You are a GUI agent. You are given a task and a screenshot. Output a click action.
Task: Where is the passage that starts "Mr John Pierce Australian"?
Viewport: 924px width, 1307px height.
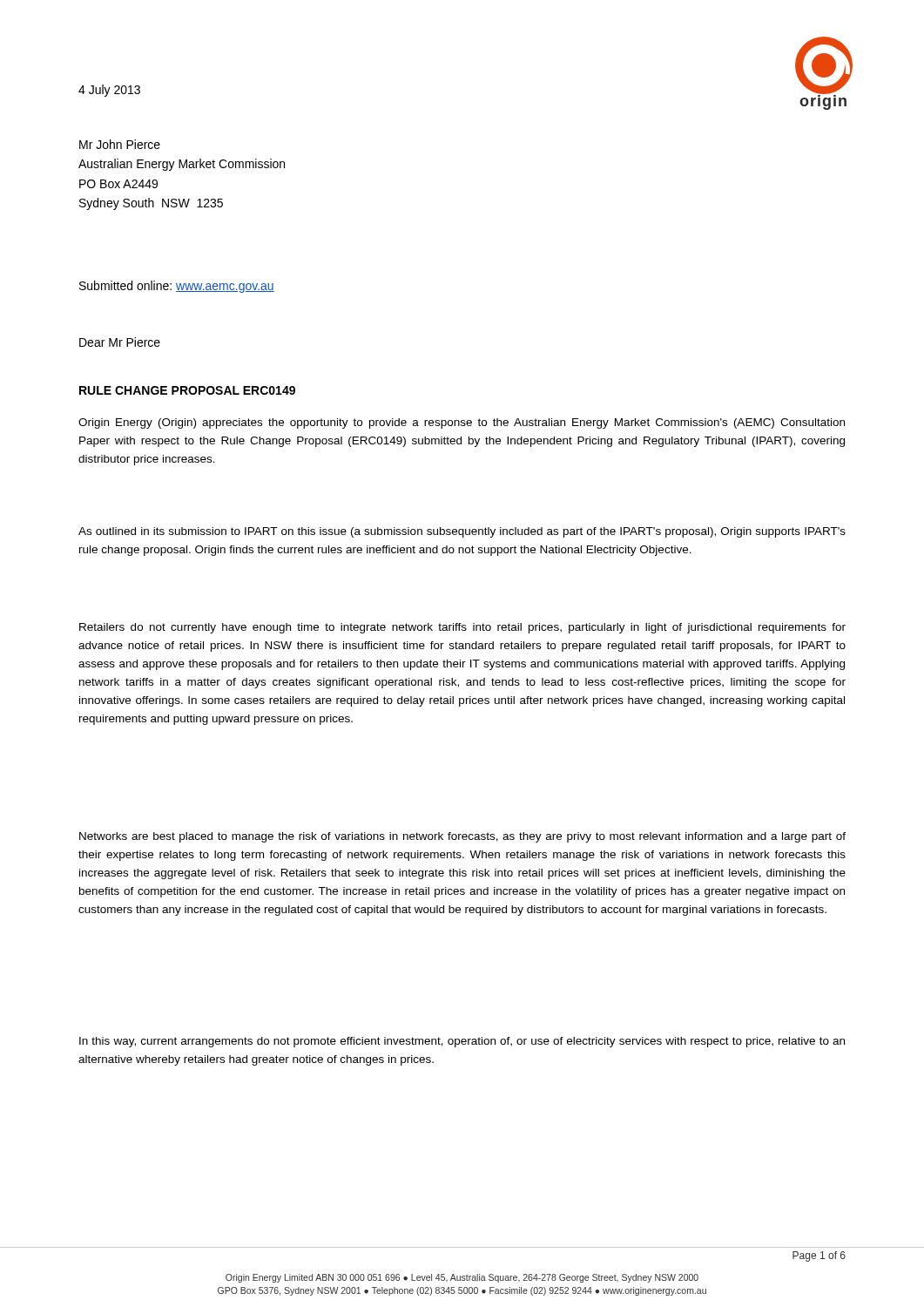182,174
